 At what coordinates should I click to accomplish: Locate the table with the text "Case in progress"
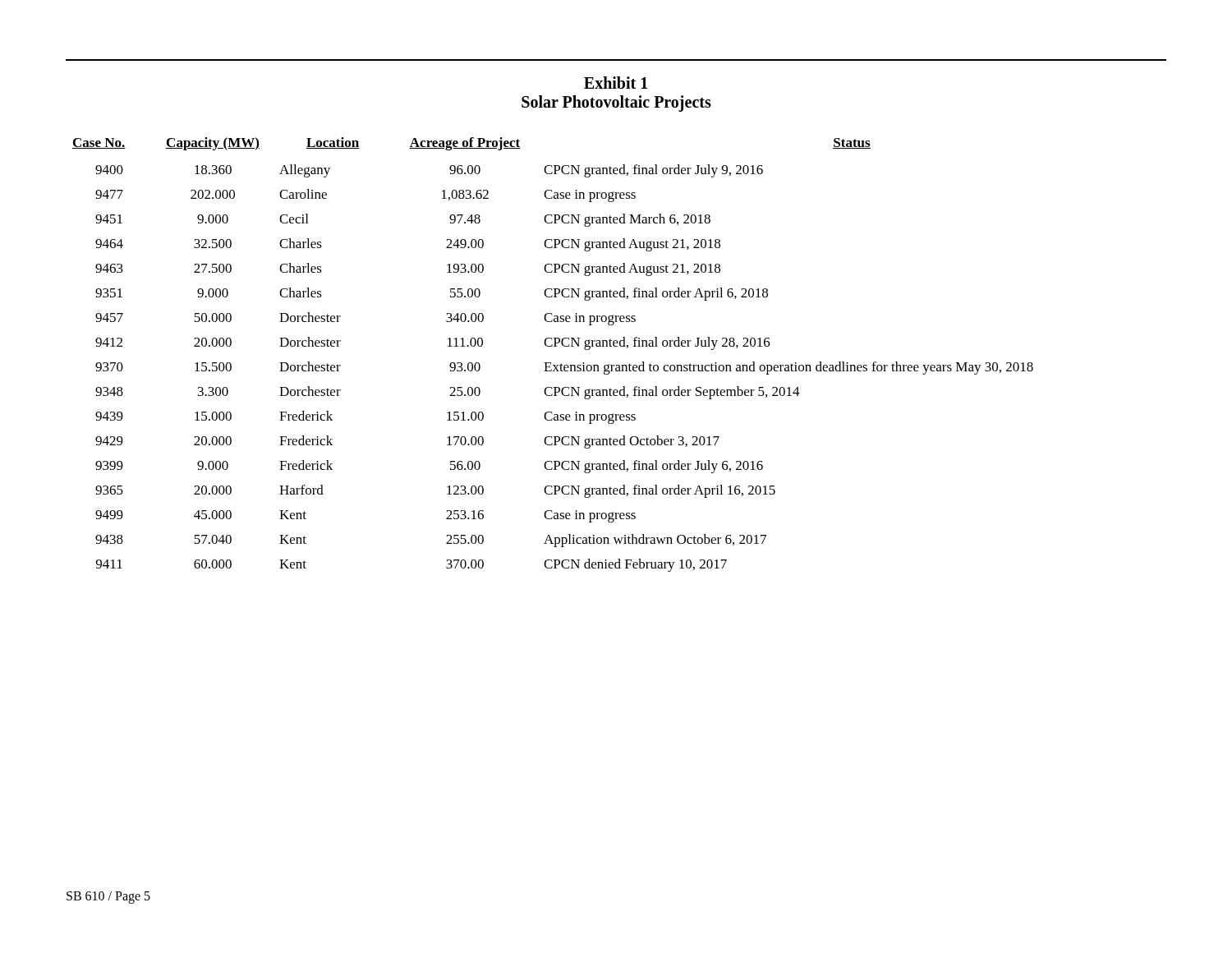616,354
